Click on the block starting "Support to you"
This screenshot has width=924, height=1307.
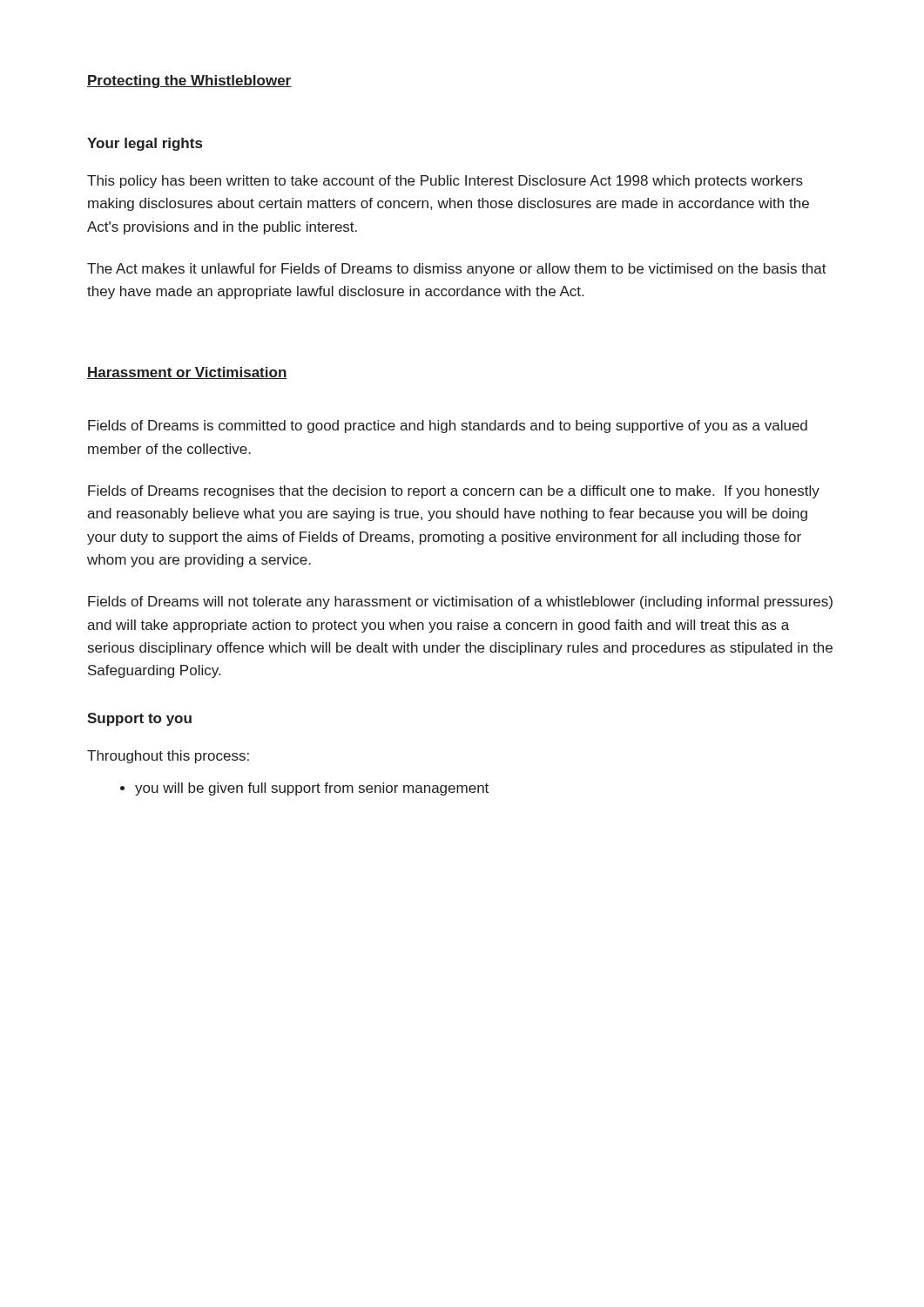tap(140, 718)
